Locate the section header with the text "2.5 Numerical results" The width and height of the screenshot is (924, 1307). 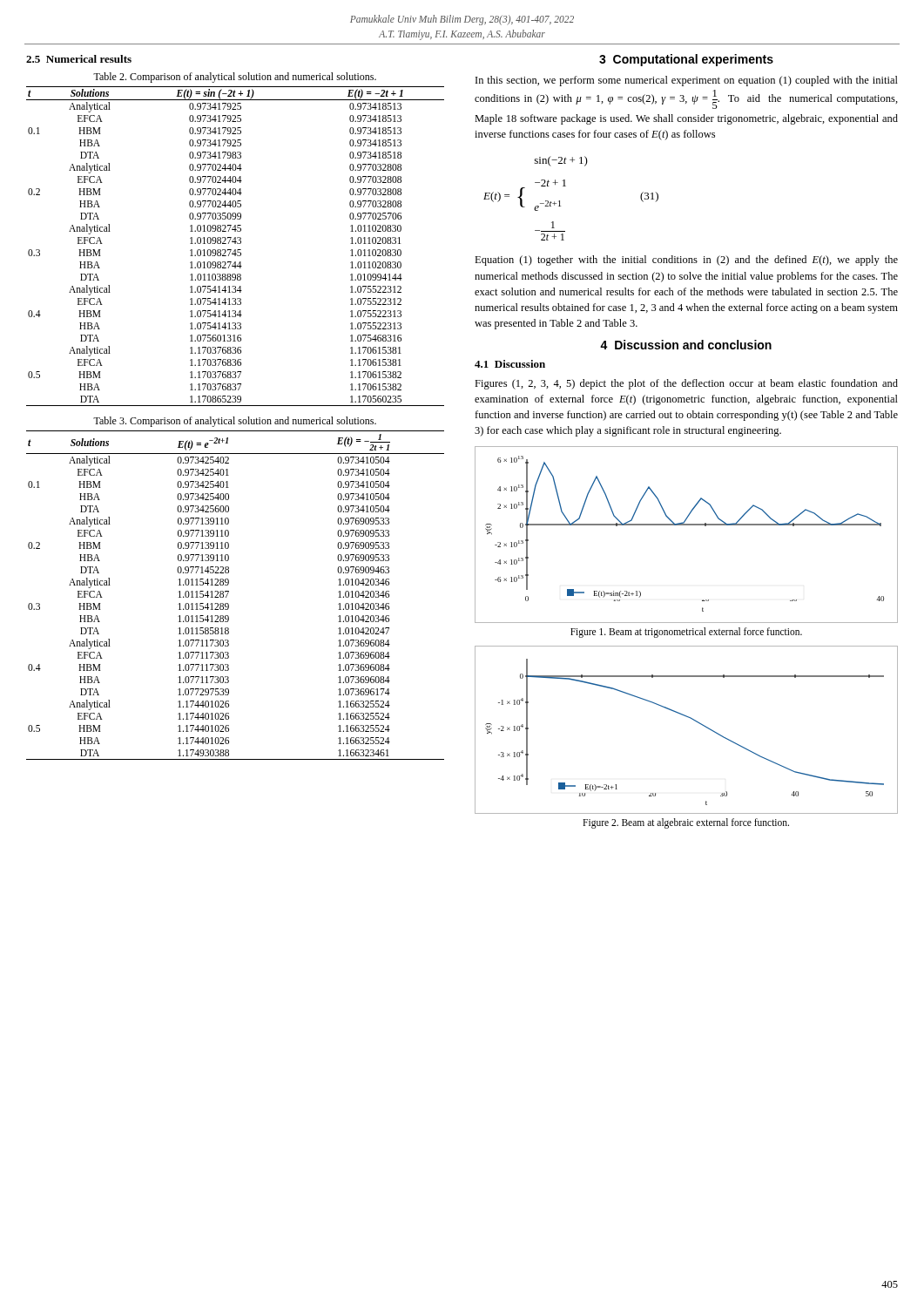click(x=79, y=59)
